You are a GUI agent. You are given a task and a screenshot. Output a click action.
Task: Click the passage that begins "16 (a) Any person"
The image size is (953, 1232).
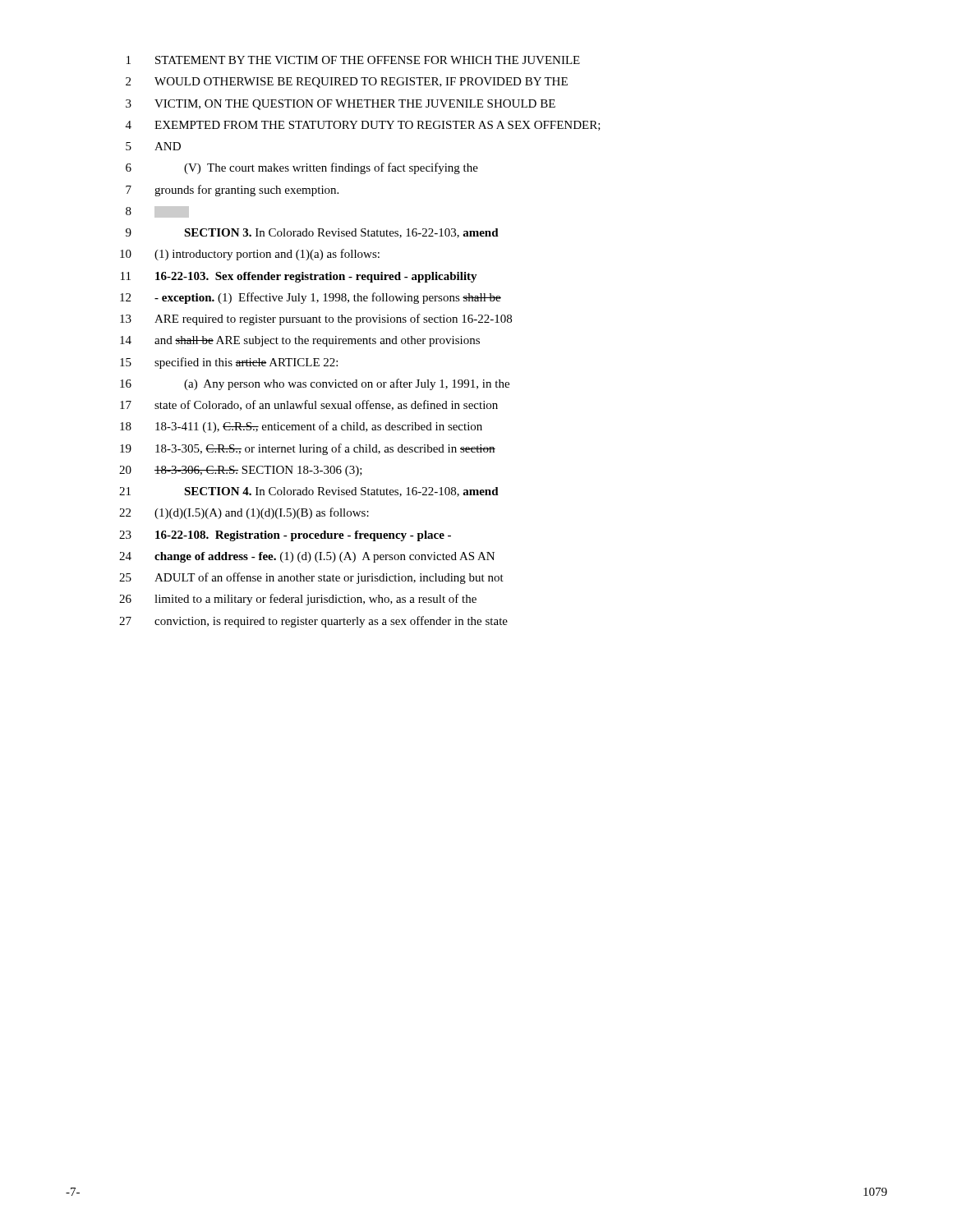(493, 383)
